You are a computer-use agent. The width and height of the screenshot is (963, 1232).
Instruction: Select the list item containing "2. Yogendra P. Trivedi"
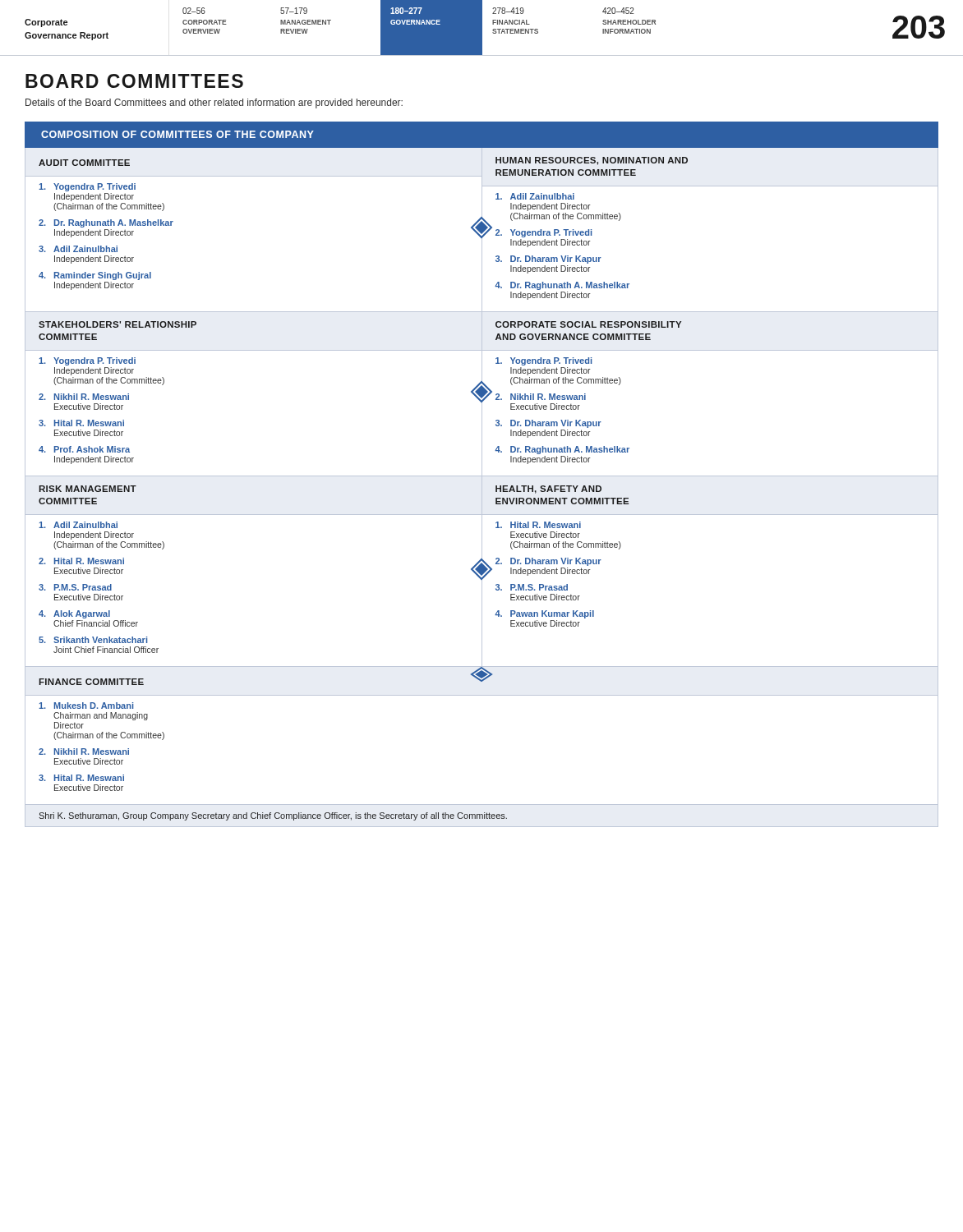tap(544, 237)
